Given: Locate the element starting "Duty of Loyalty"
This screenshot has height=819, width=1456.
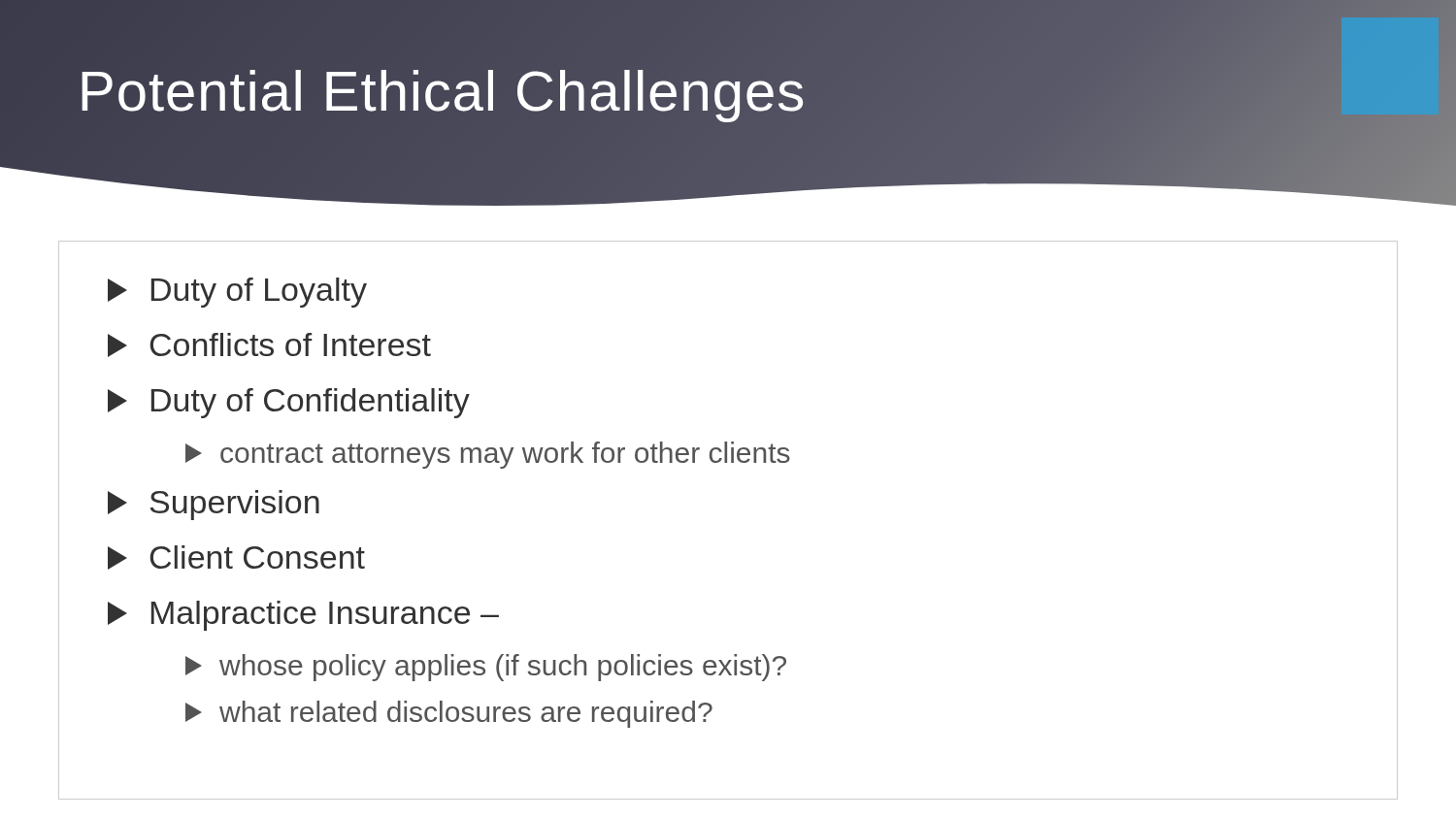Looking at the screenshot, I should [x=237, y=289].
